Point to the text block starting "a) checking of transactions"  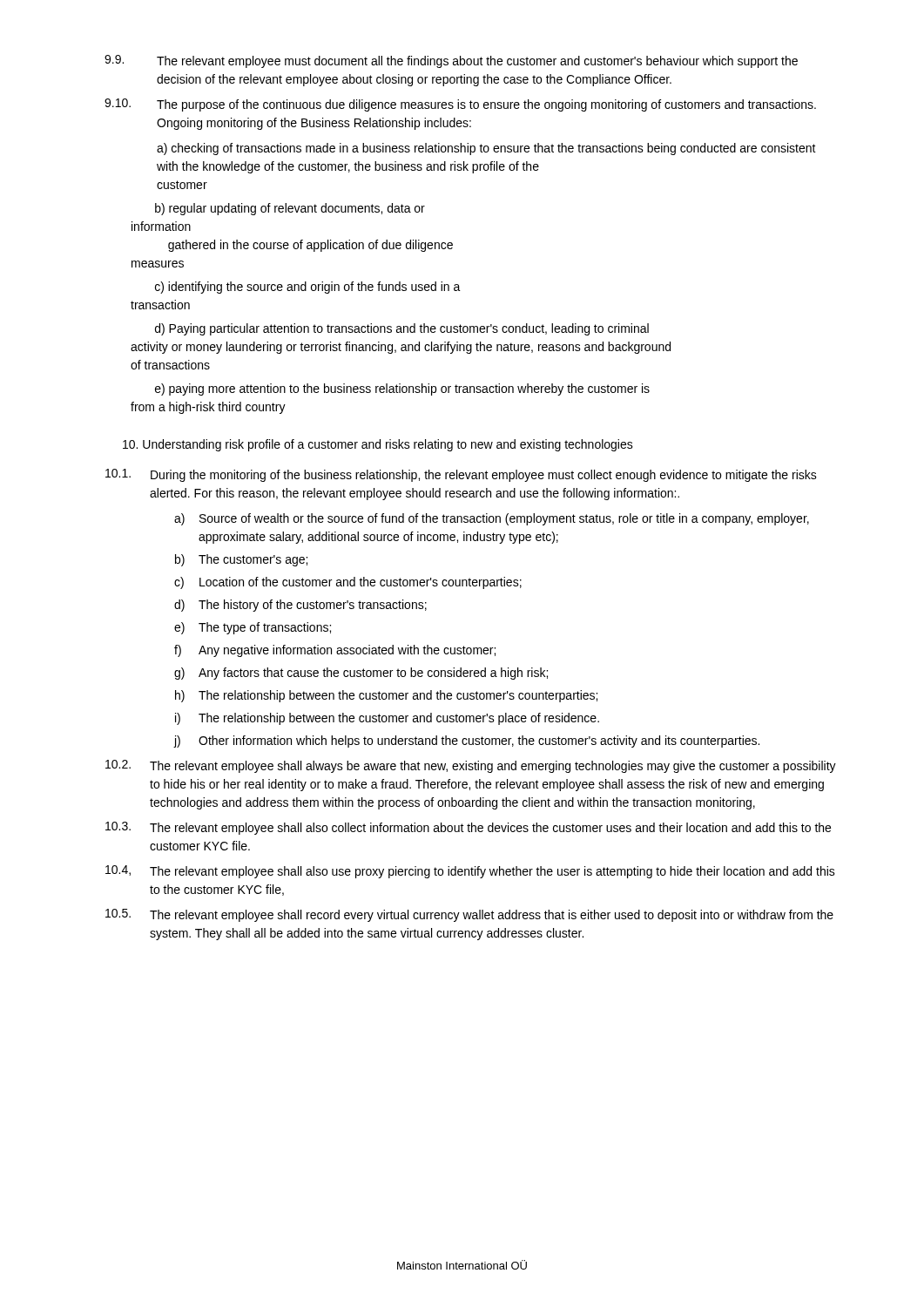coord(486,166)
